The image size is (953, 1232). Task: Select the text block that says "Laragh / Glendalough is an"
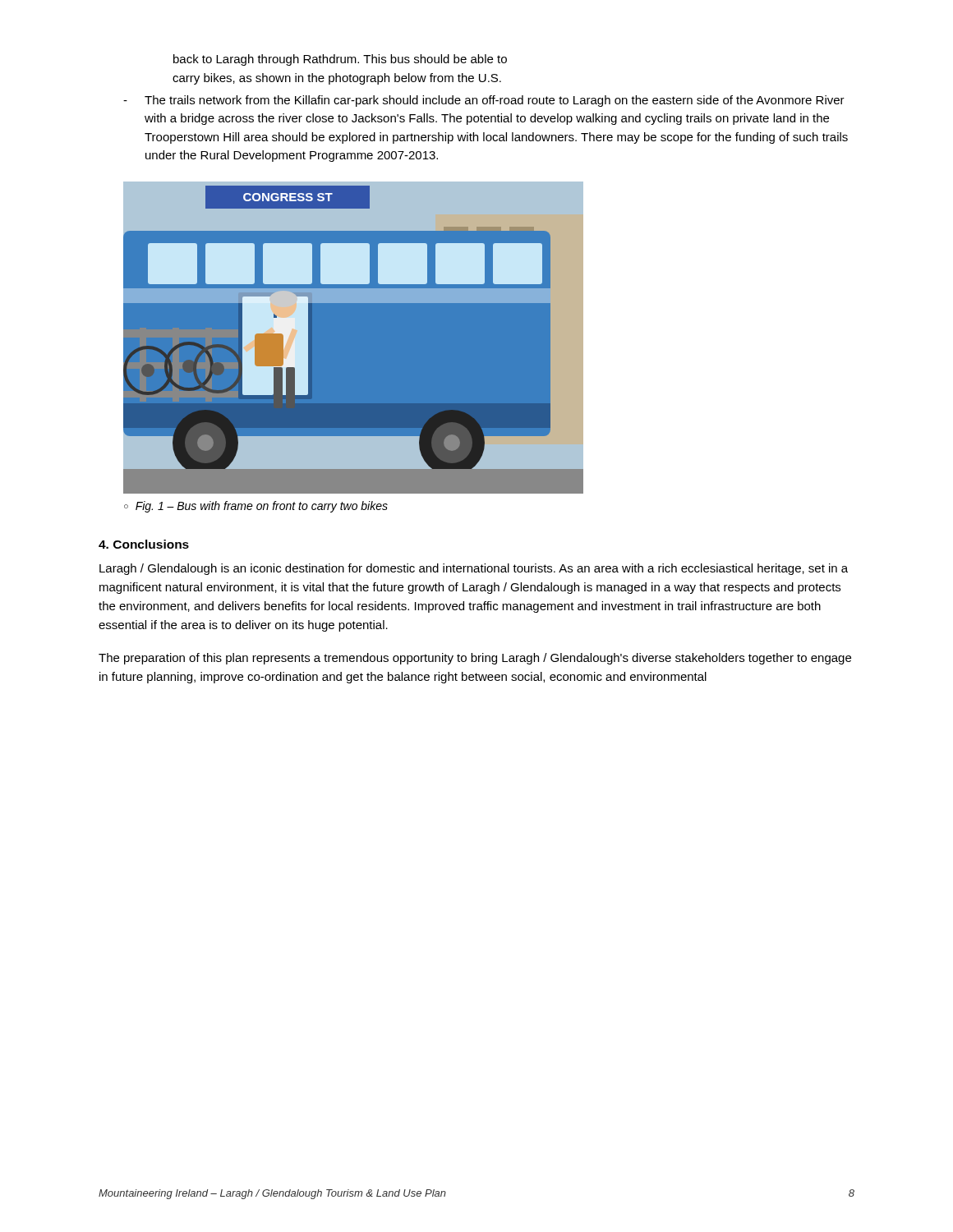[x=473, y=596]
